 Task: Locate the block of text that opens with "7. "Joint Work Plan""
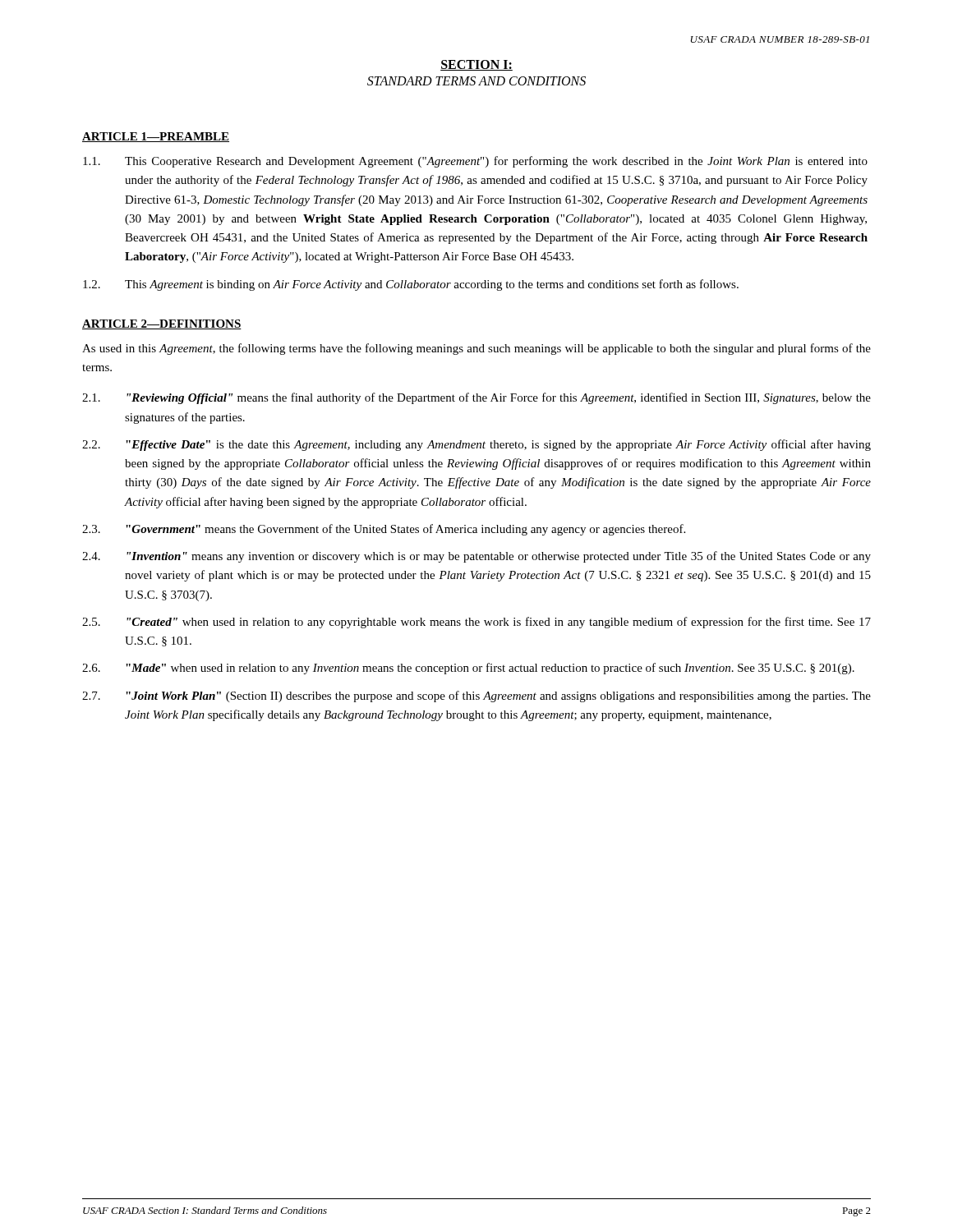click(x=476, y=705)
